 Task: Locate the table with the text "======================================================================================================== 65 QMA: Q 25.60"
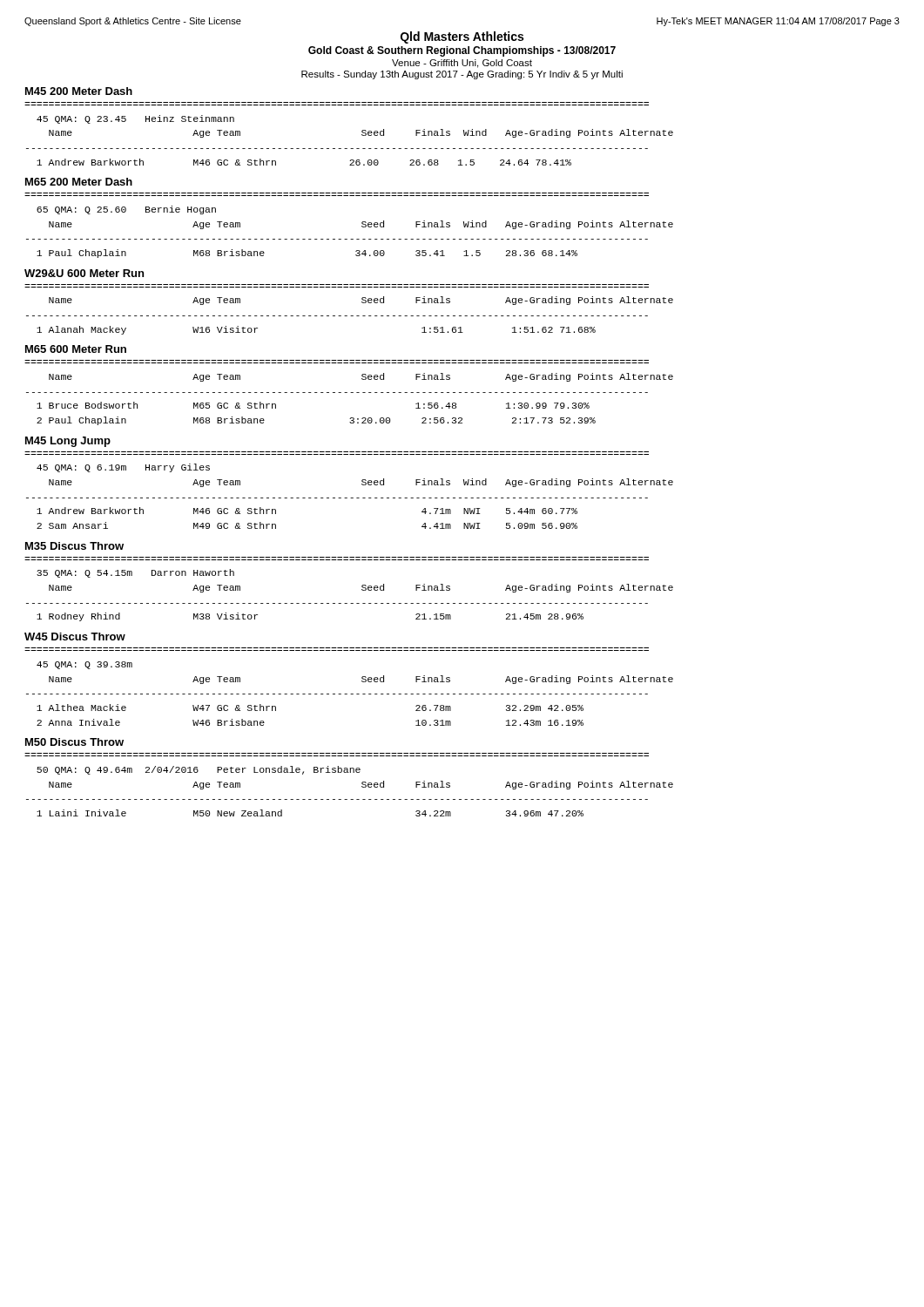[462, 225]
